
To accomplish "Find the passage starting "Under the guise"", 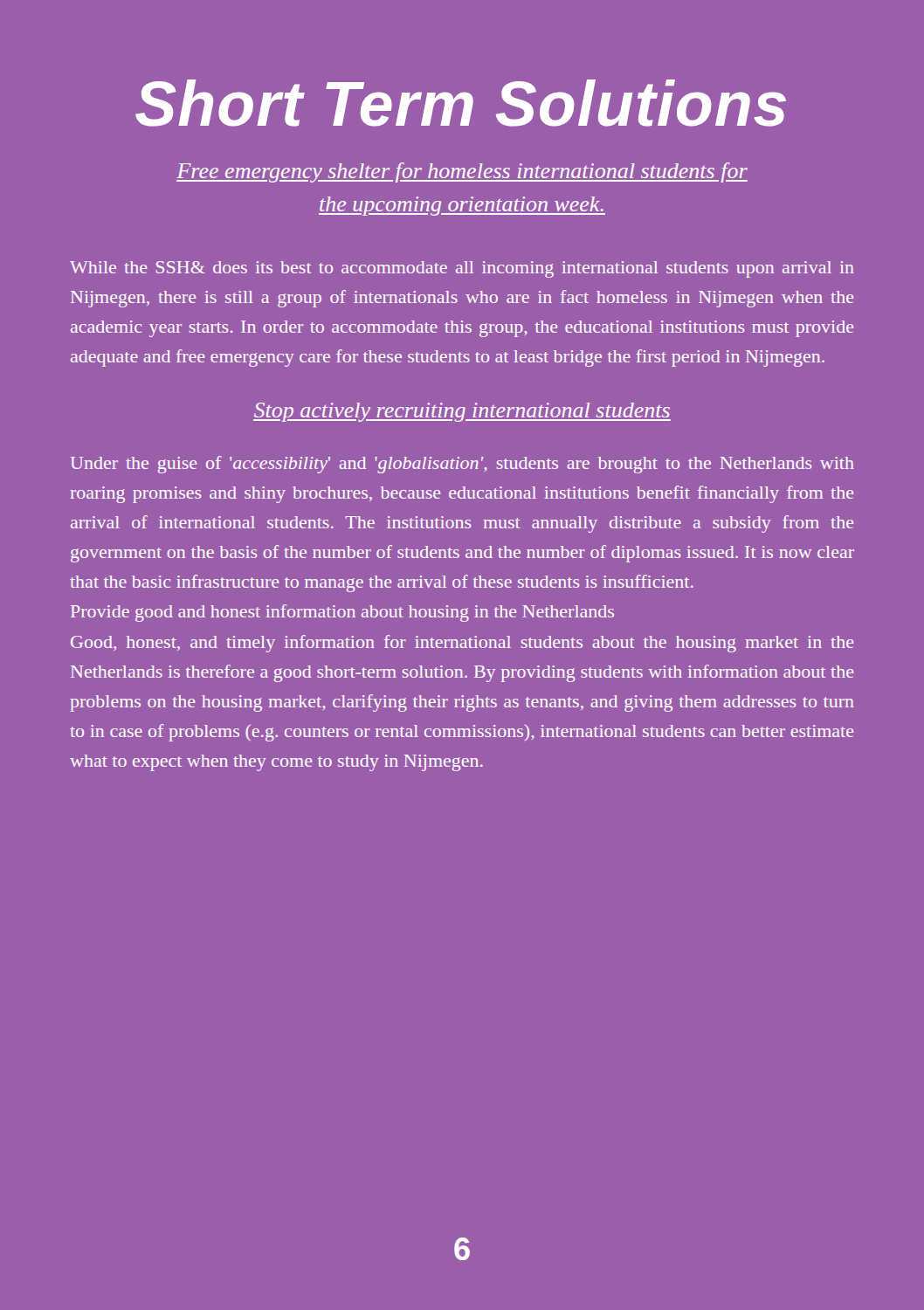I will pos(462,611).
